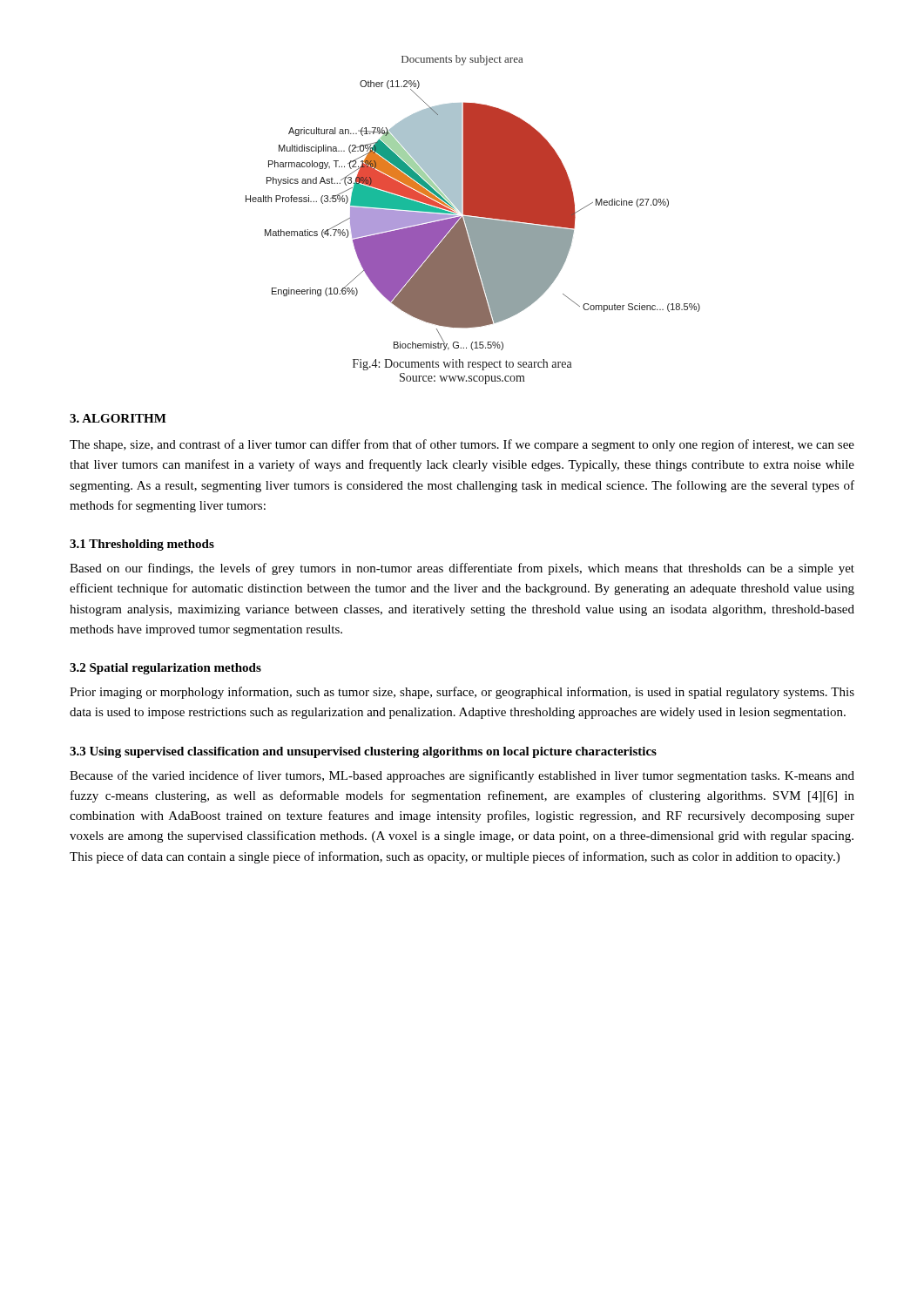Click on the text block containing "Because of the varied incidence of liver"
924x1307 pixels.
click(x=462, y=816)
